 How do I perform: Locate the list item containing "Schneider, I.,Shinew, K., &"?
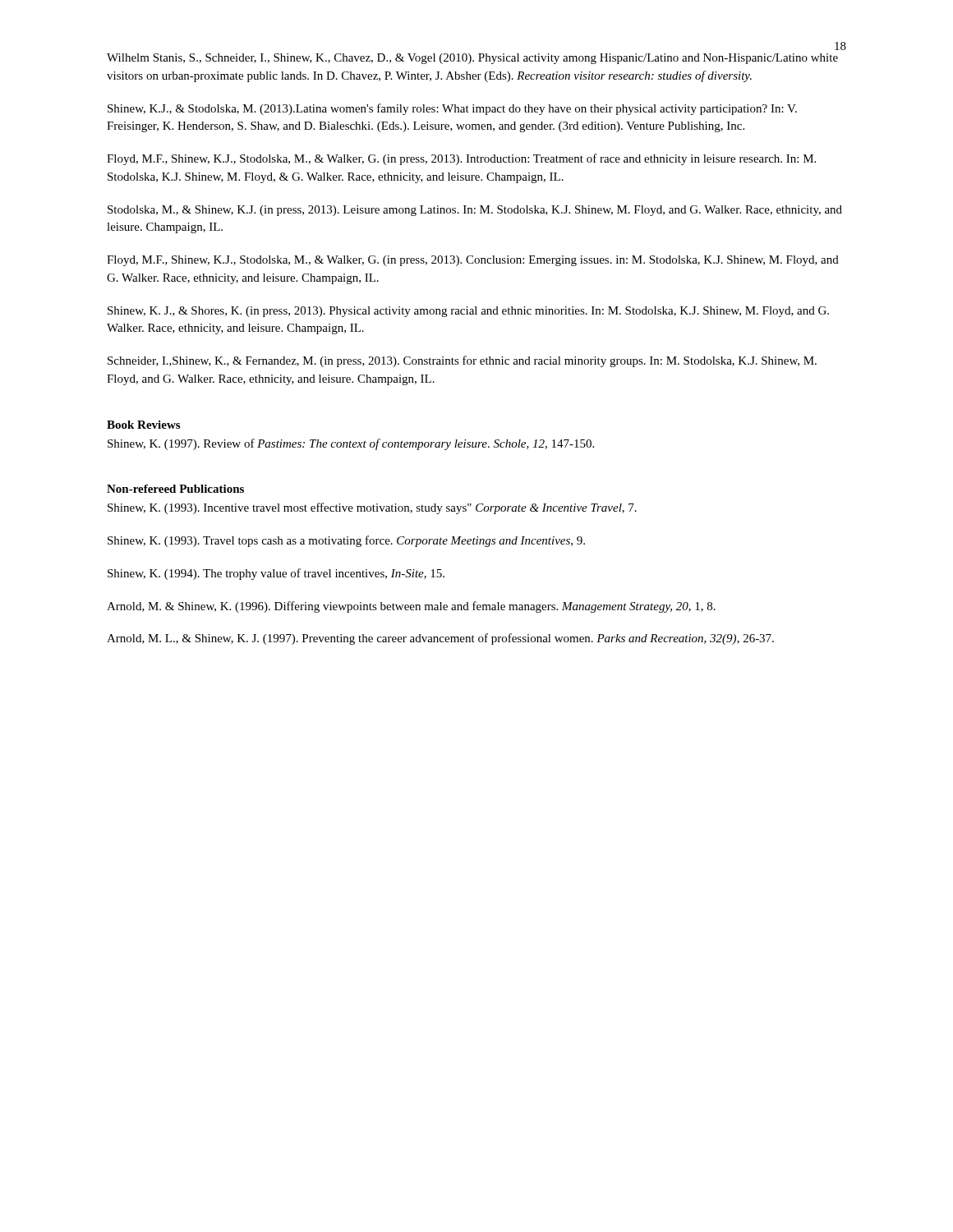point(462,369)
